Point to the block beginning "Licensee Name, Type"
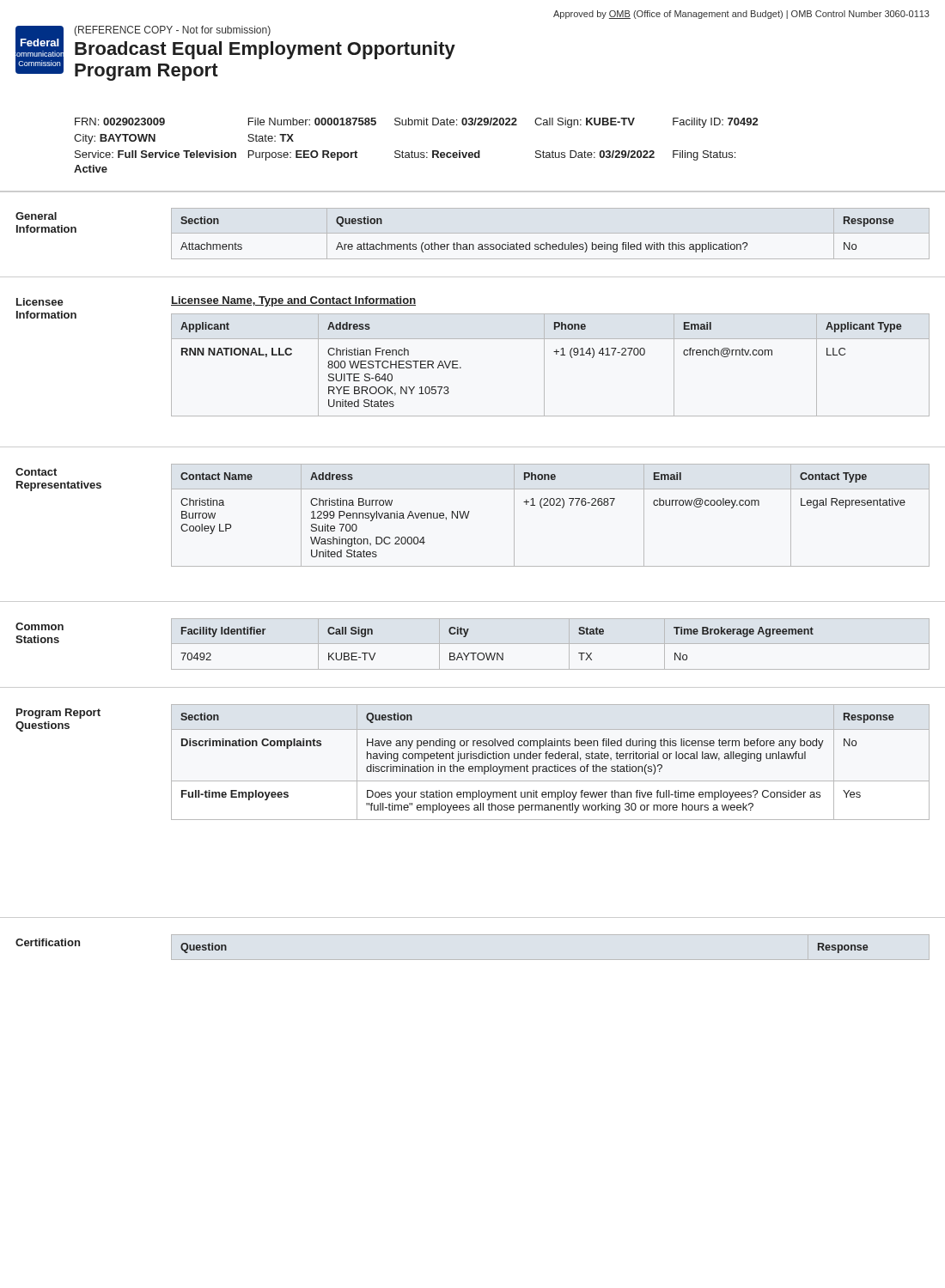This screenshot has width=945, height=1288. click(x=293, y=300)
